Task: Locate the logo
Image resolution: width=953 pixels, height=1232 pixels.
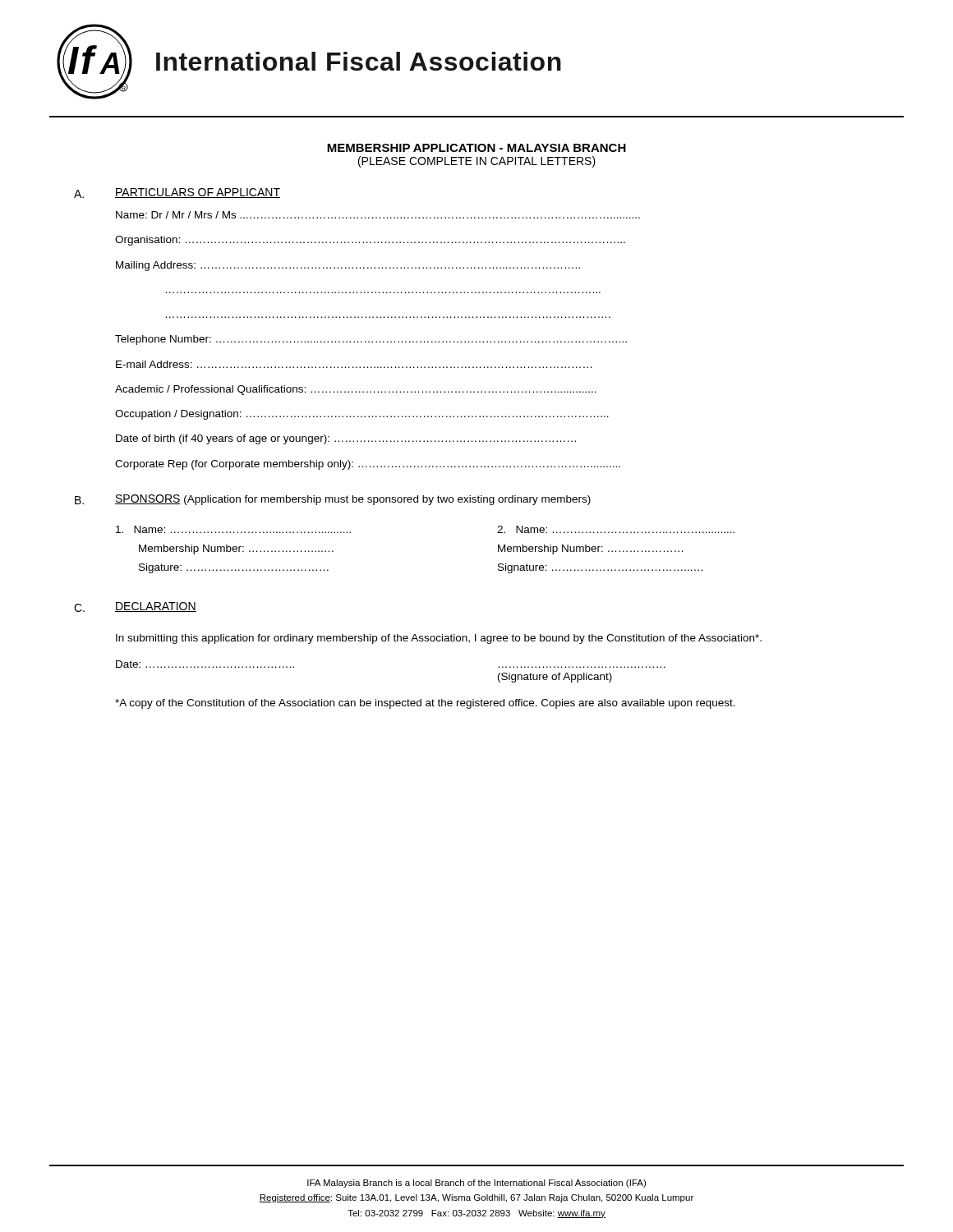Action: tap(476, 58)
